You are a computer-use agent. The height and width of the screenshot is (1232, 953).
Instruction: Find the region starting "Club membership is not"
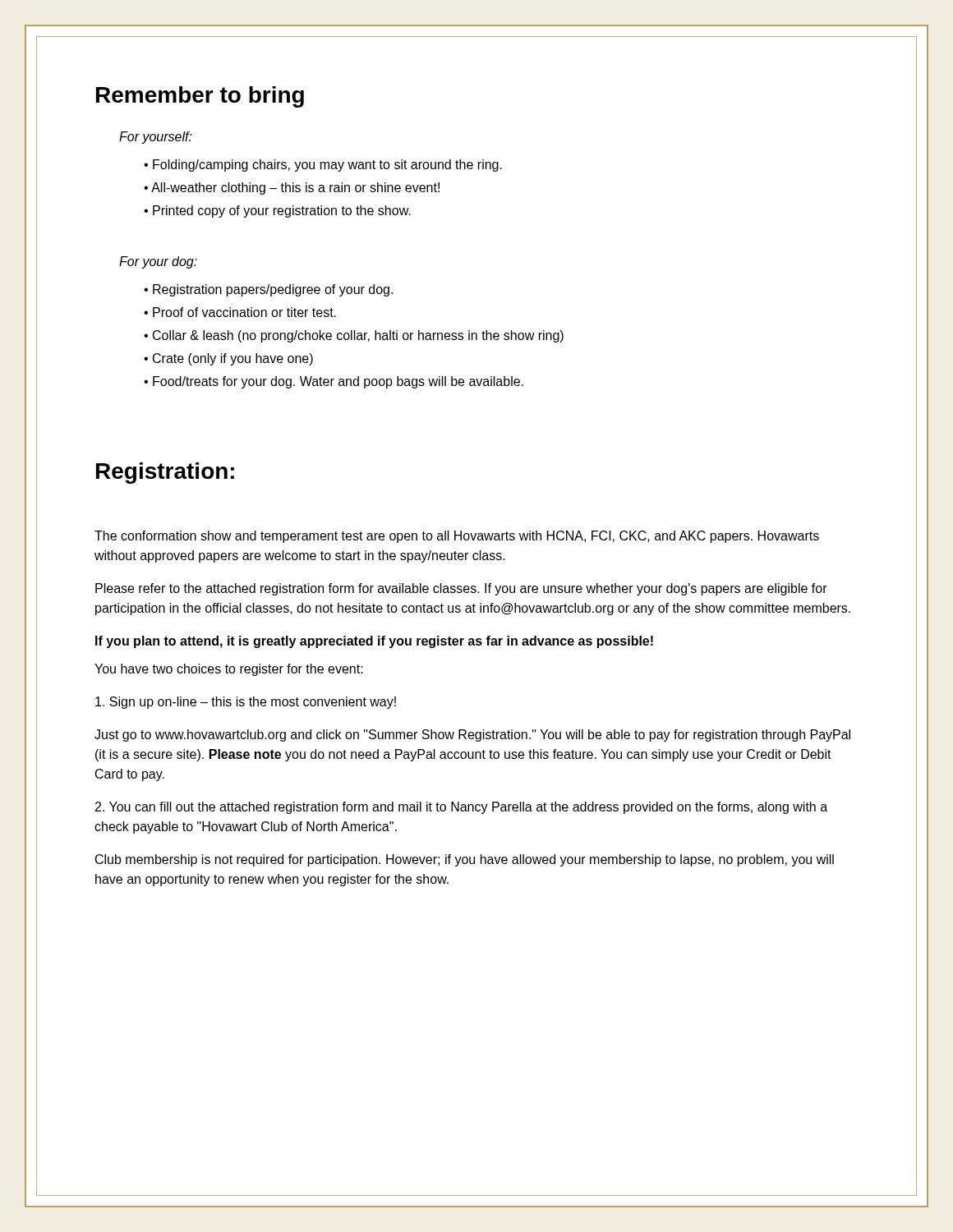[x=465, y=869]
